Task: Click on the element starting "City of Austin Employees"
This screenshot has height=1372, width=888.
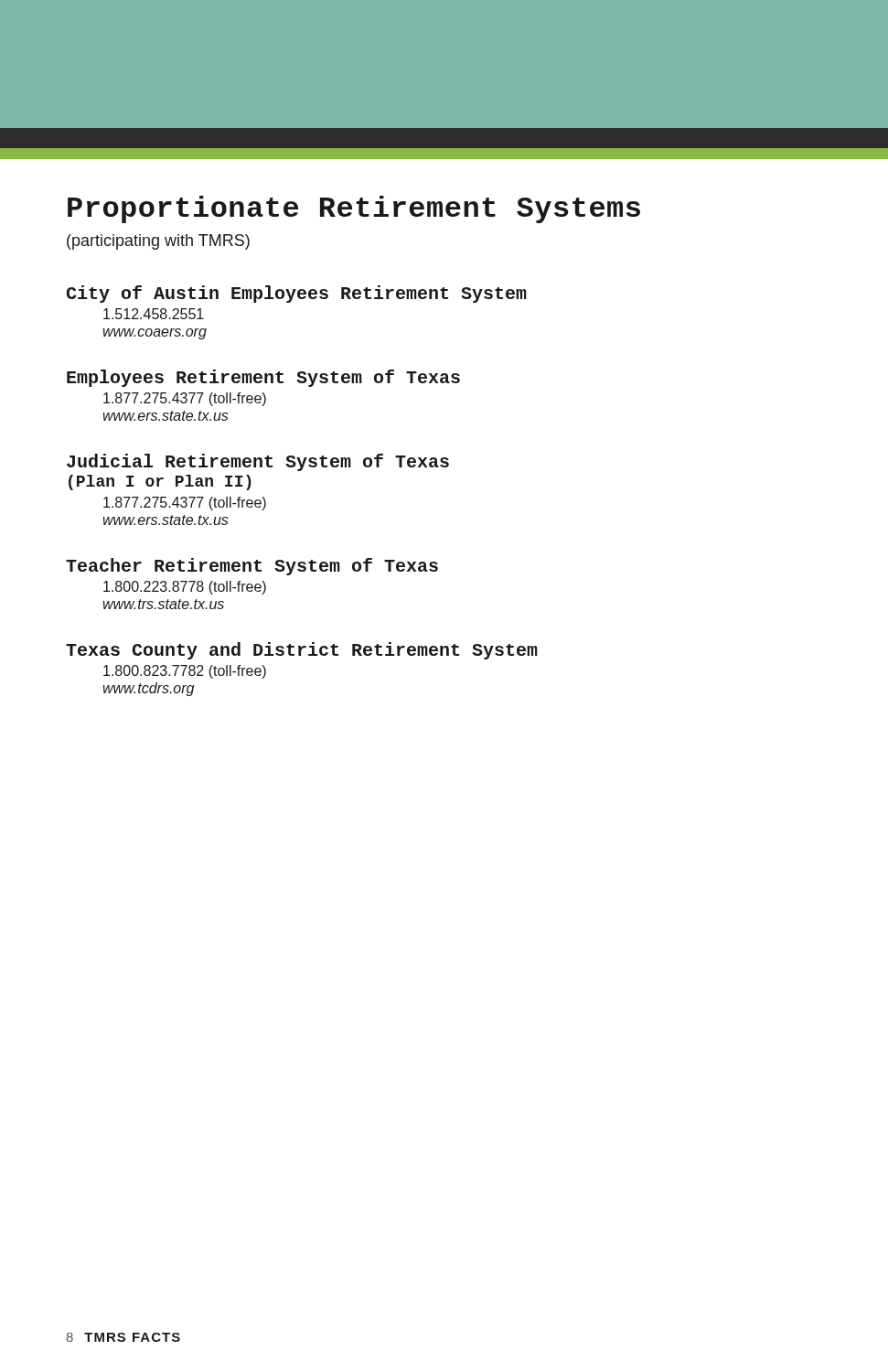Action: coord(441,294)
